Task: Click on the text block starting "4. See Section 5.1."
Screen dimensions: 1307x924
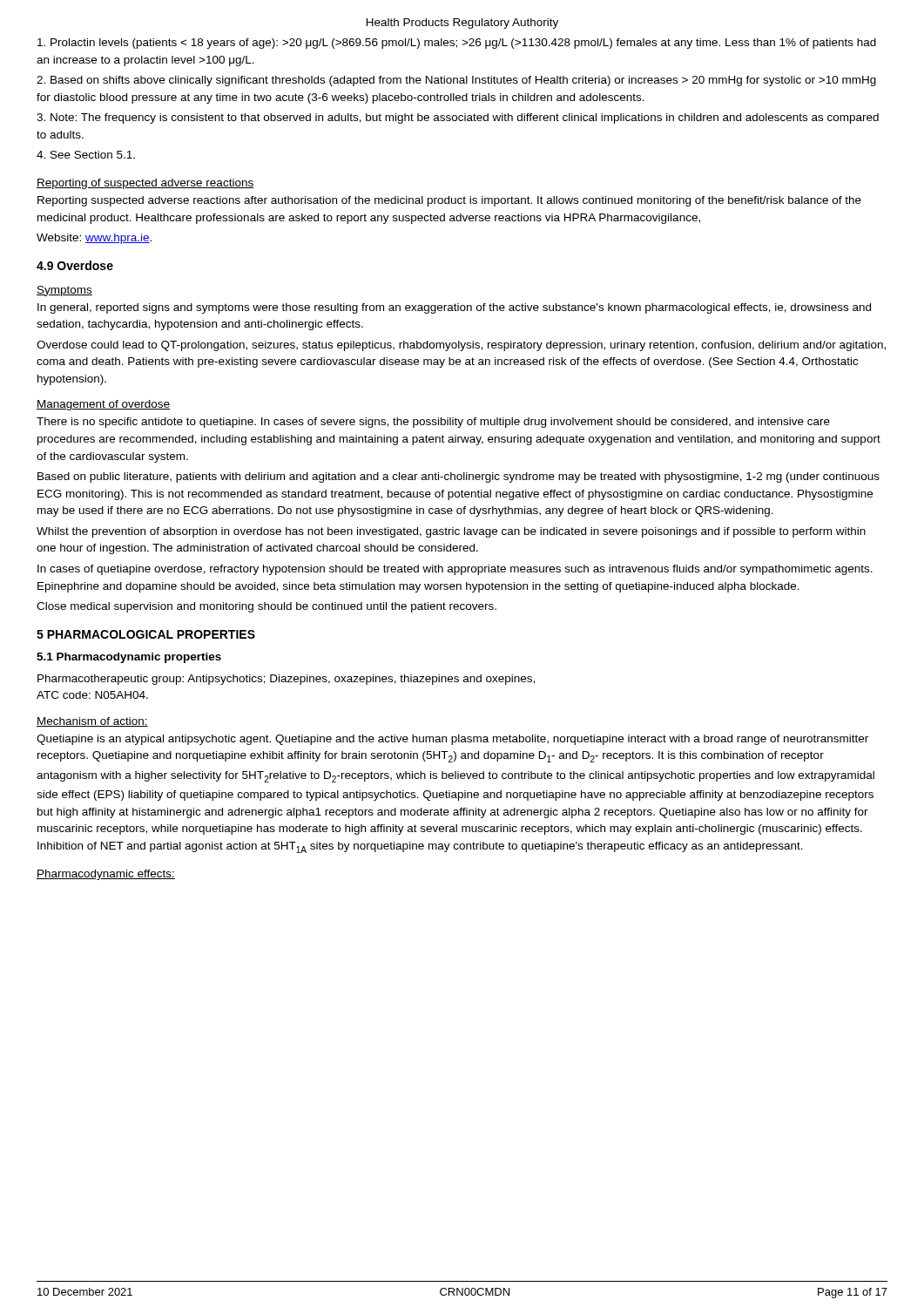Action: click(x=86, y=155)
